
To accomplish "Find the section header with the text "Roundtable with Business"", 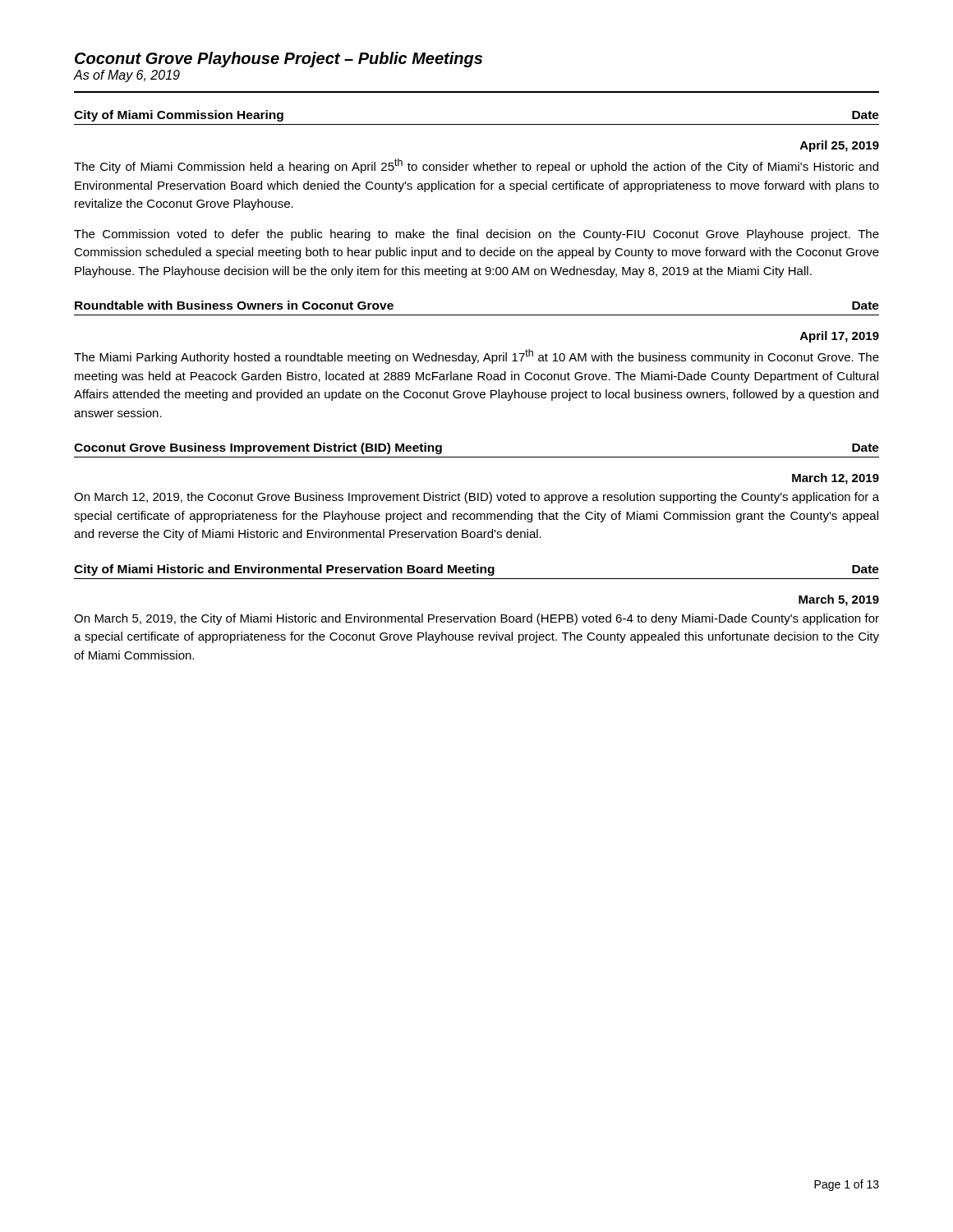I will [476, 307].
